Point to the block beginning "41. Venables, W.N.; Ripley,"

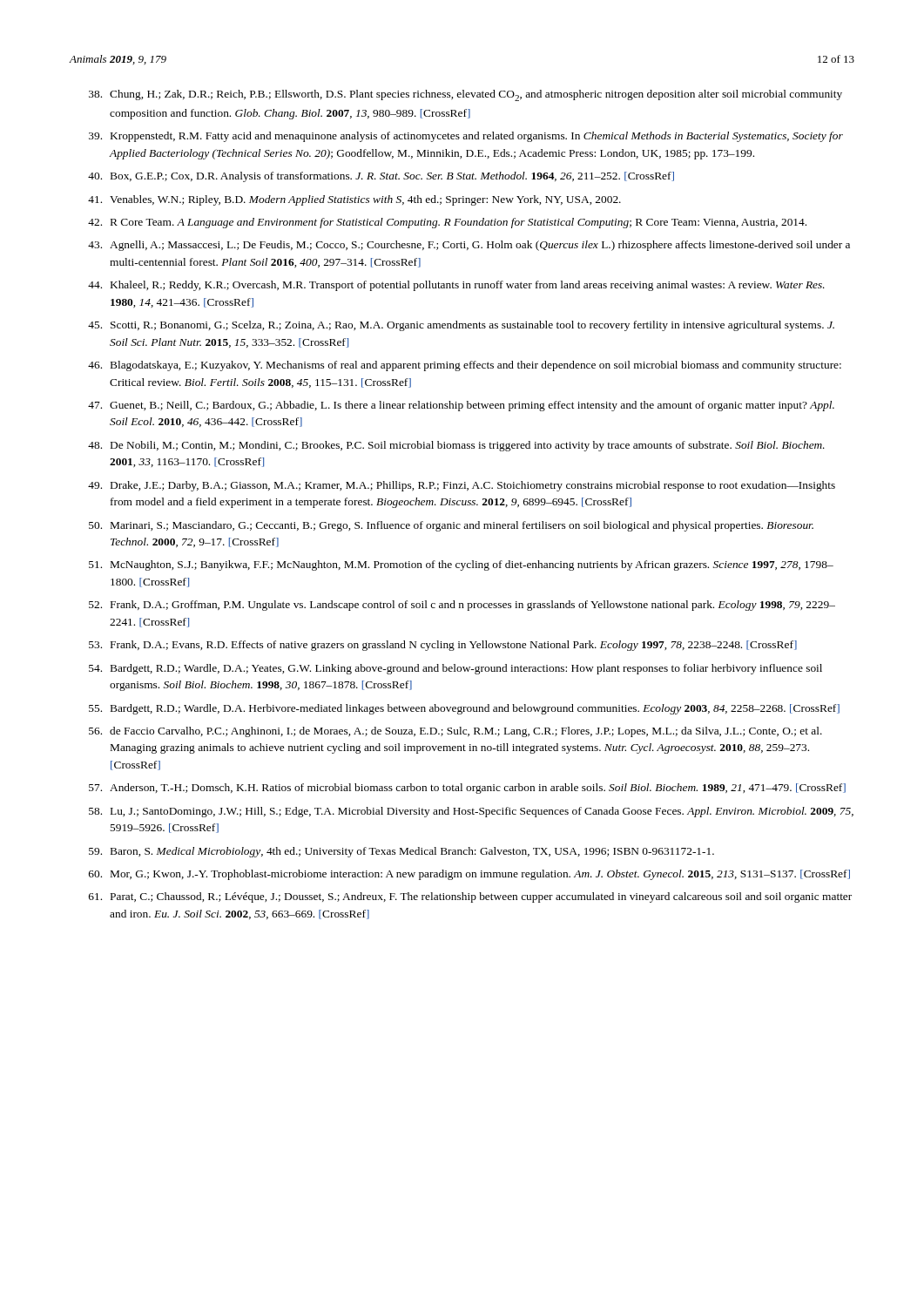pos(462,199)
